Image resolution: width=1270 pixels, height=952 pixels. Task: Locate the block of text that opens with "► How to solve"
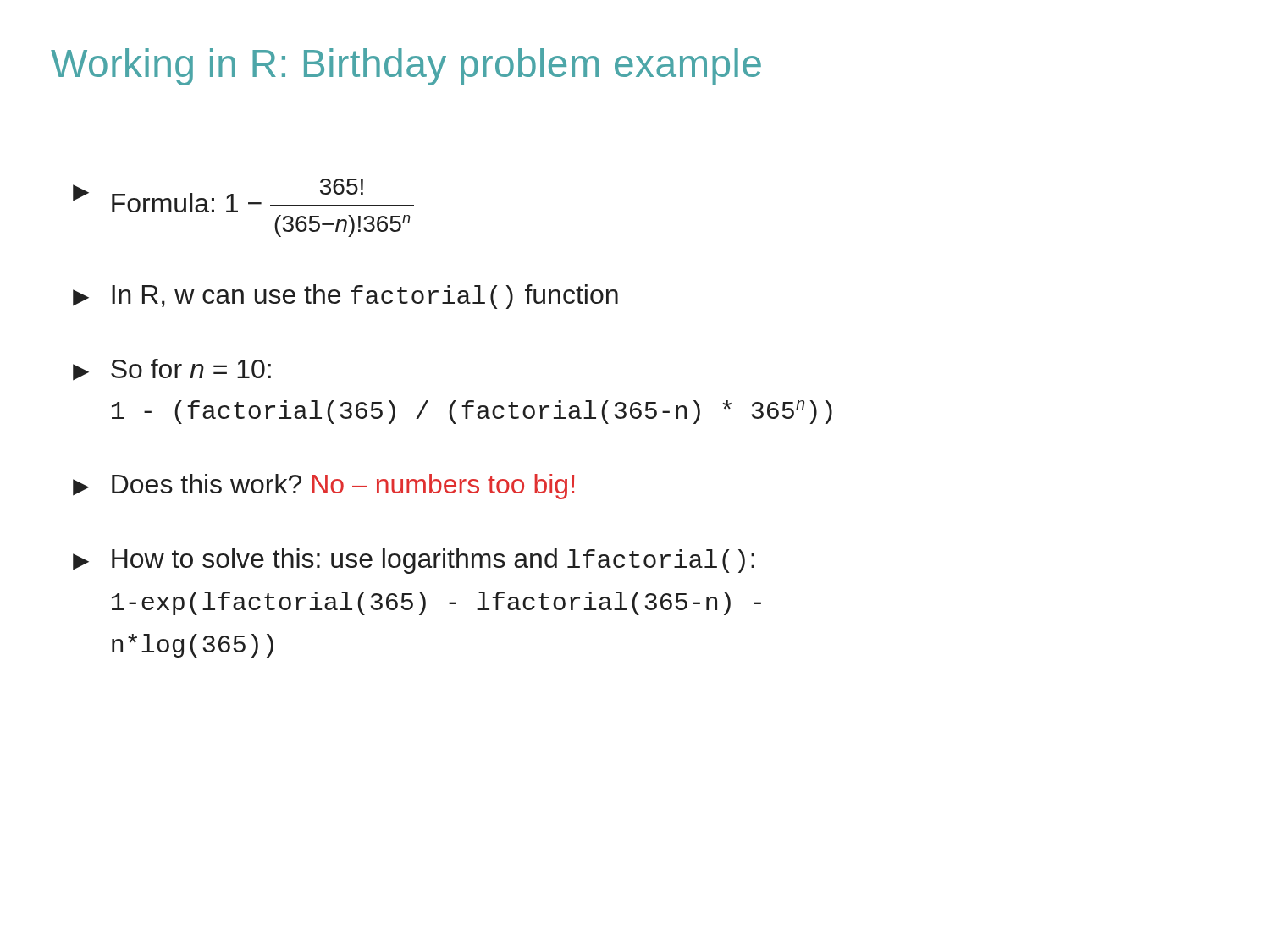pyautogui.click(x=416, y=602)
